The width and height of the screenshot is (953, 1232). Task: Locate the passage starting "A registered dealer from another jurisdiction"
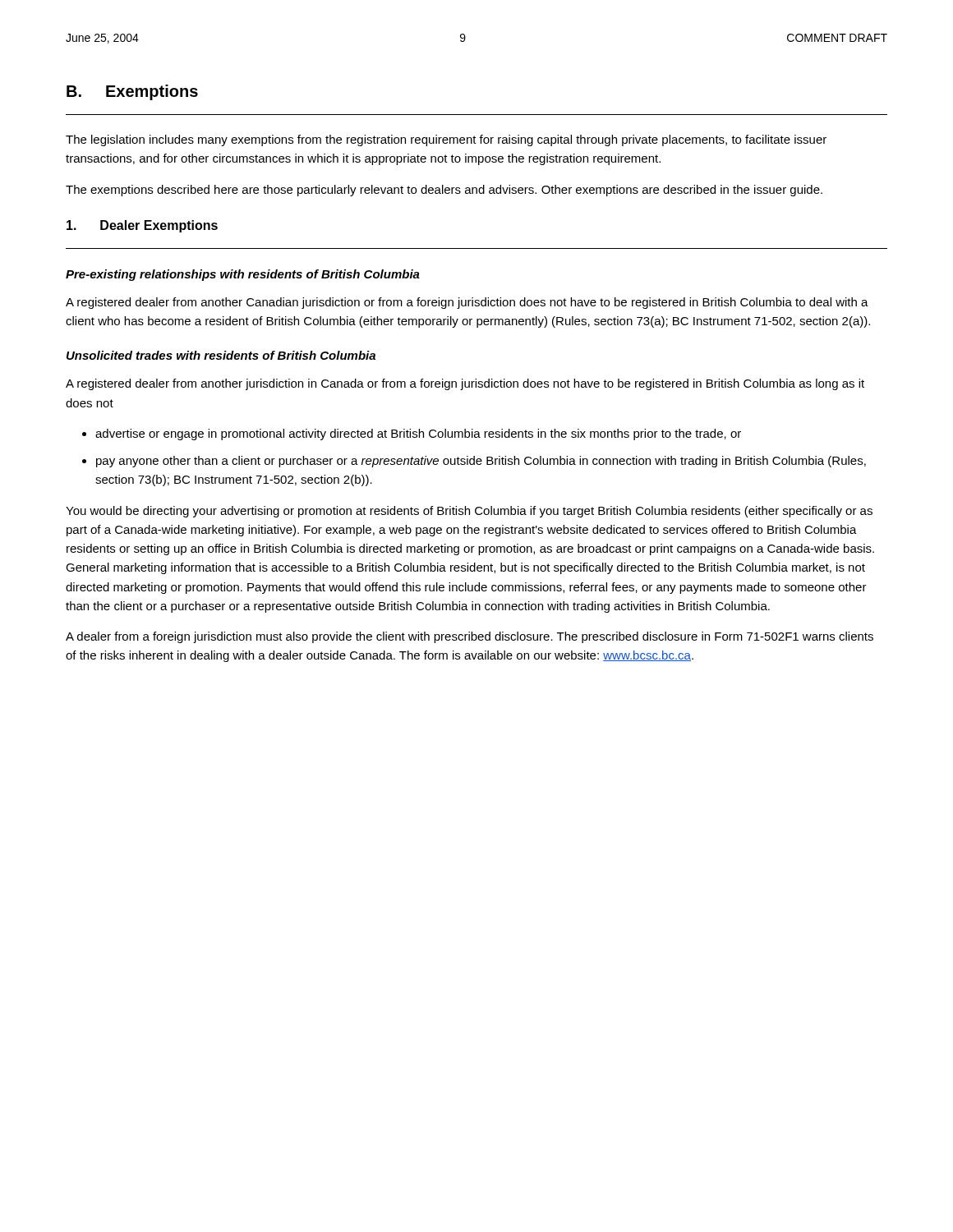click(x=476, y=393)
